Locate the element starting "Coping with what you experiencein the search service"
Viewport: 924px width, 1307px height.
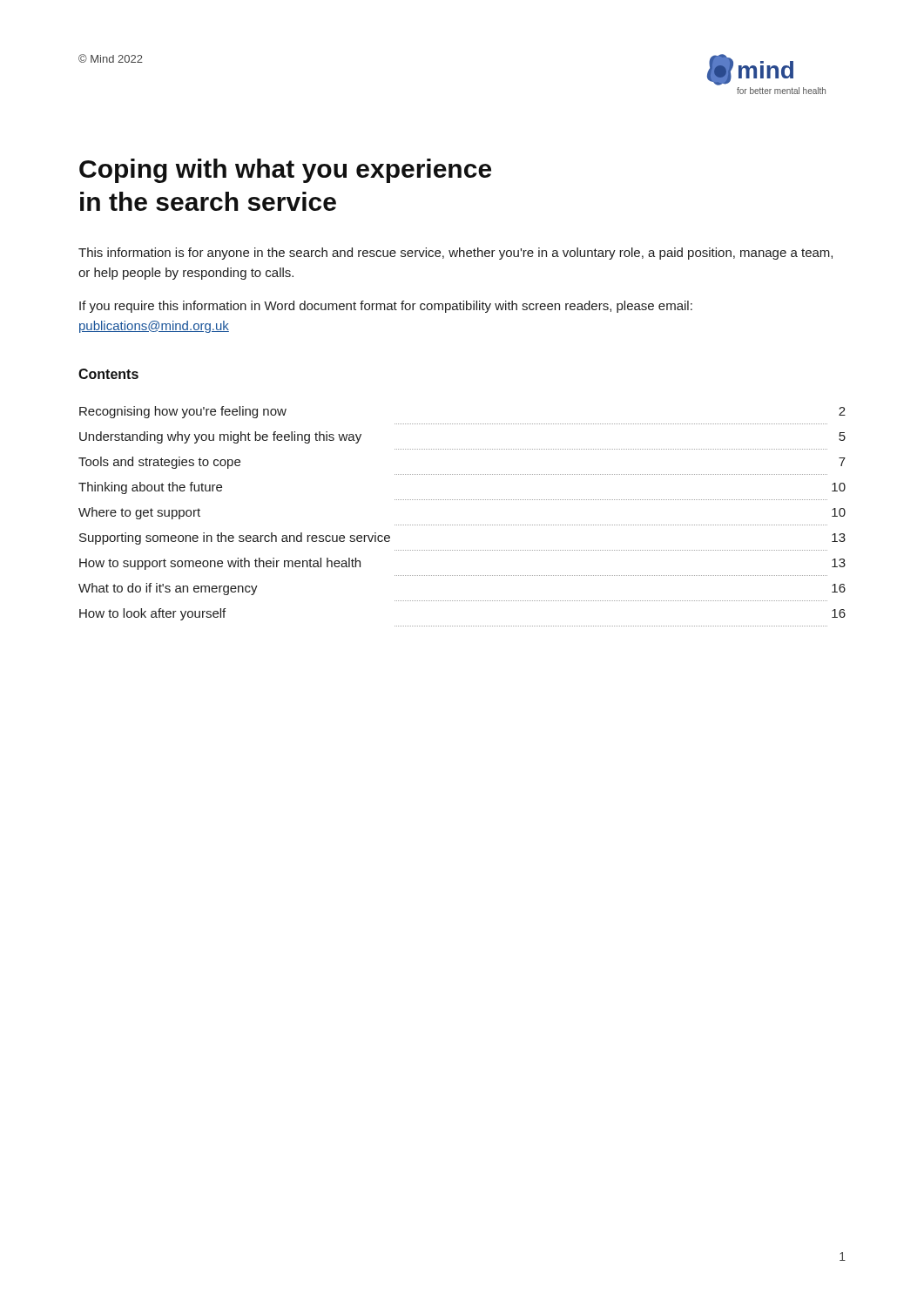pos(462,185)
